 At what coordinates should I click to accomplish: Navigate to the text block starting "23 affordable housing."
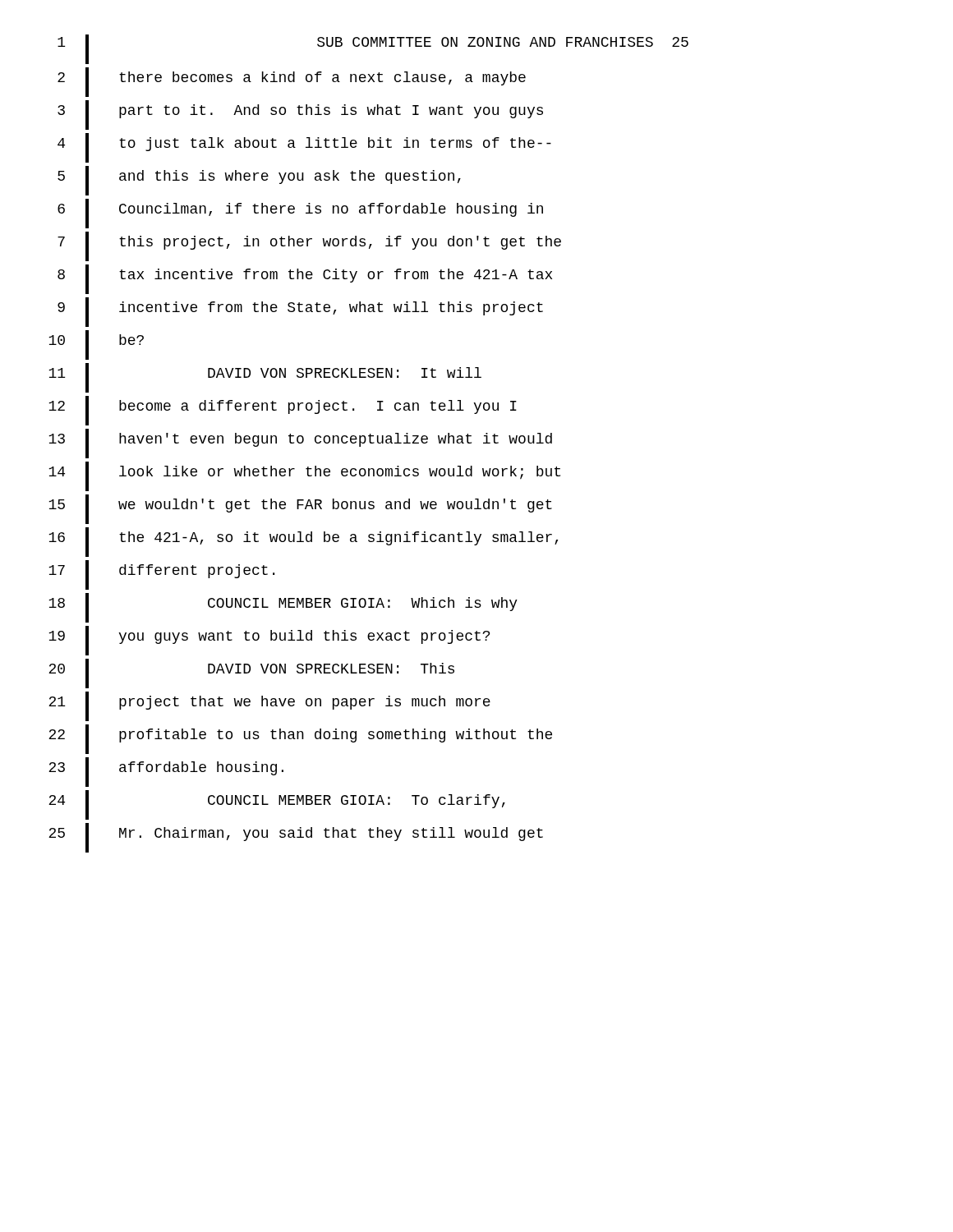(166, 772)
